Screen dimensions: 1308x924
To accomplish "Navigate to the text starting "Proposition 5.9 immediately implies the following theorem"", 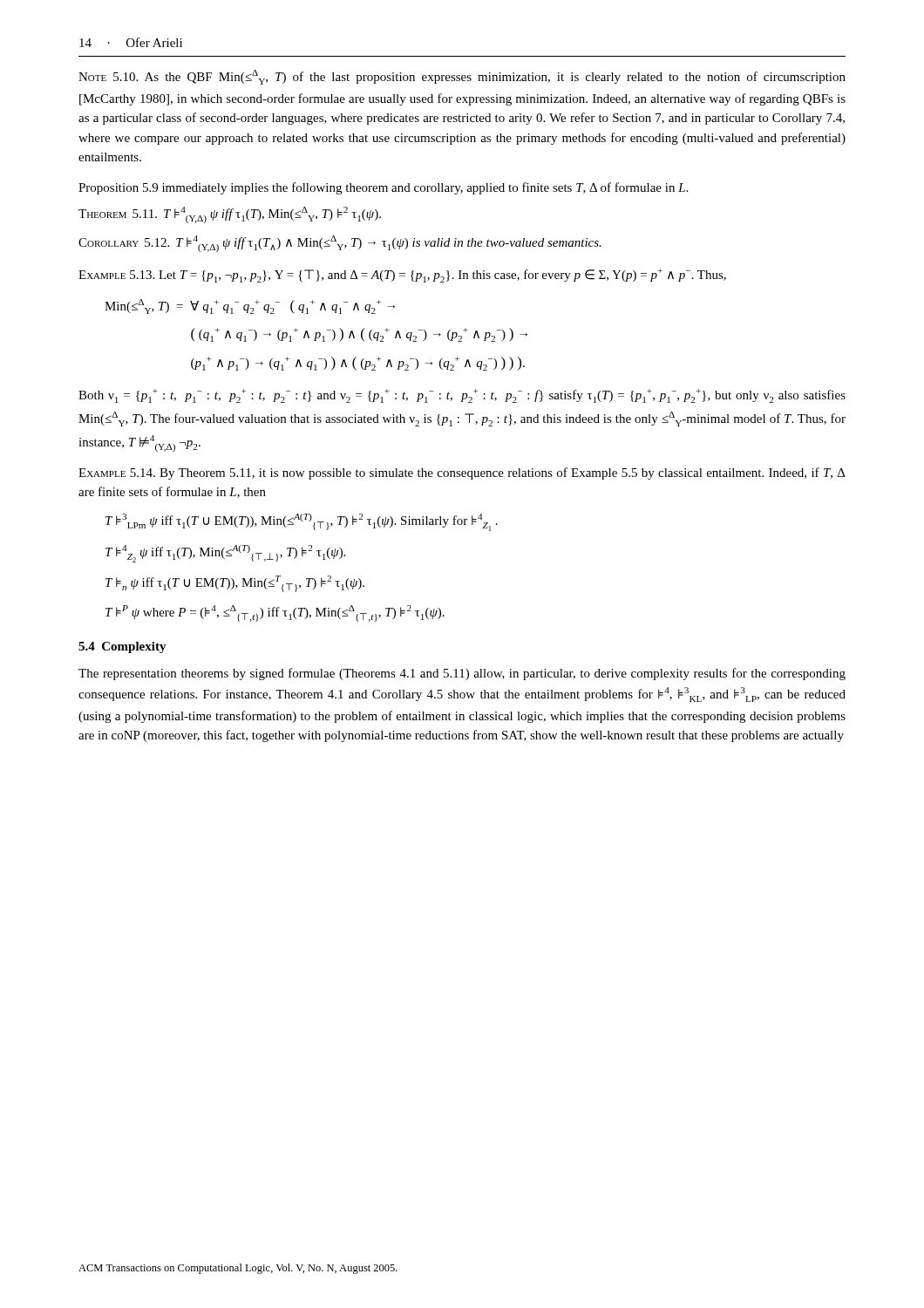I will tap(462, 188).
